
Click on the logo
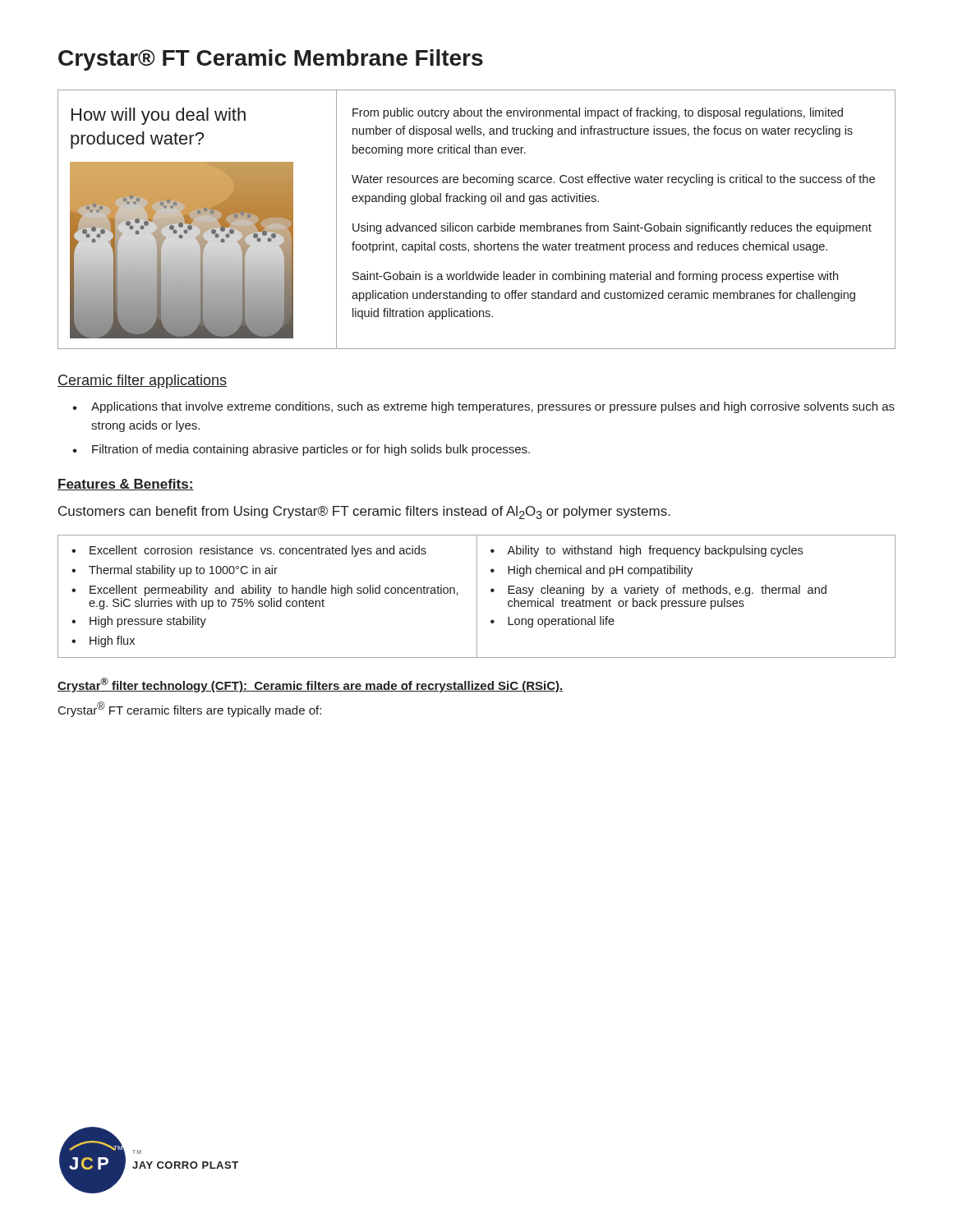pyautogui.click(x=148, y=1160)
